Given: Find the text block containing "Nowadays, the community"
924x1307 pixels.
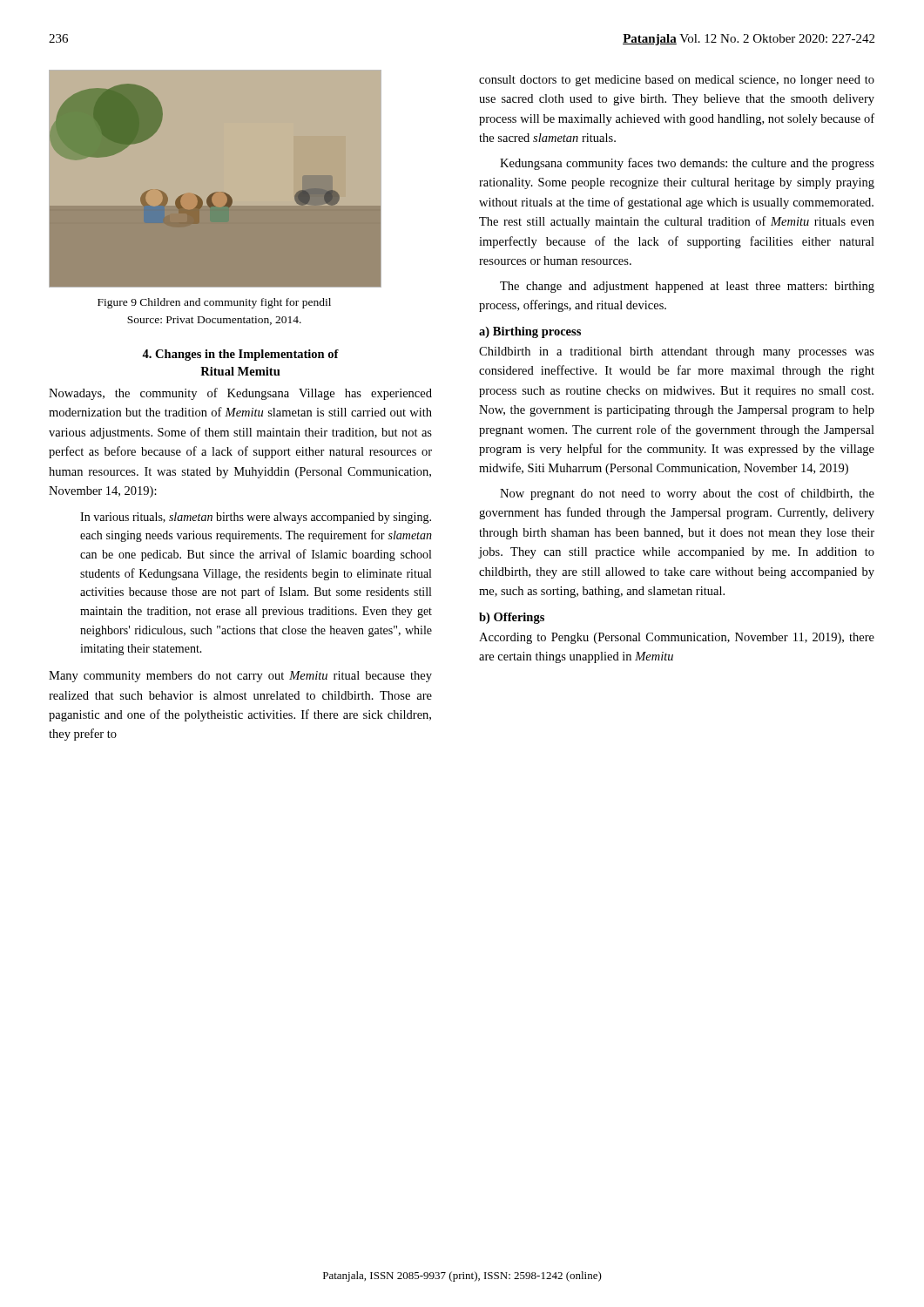Looking at the screenshot, I should click(x=240, y=442).
